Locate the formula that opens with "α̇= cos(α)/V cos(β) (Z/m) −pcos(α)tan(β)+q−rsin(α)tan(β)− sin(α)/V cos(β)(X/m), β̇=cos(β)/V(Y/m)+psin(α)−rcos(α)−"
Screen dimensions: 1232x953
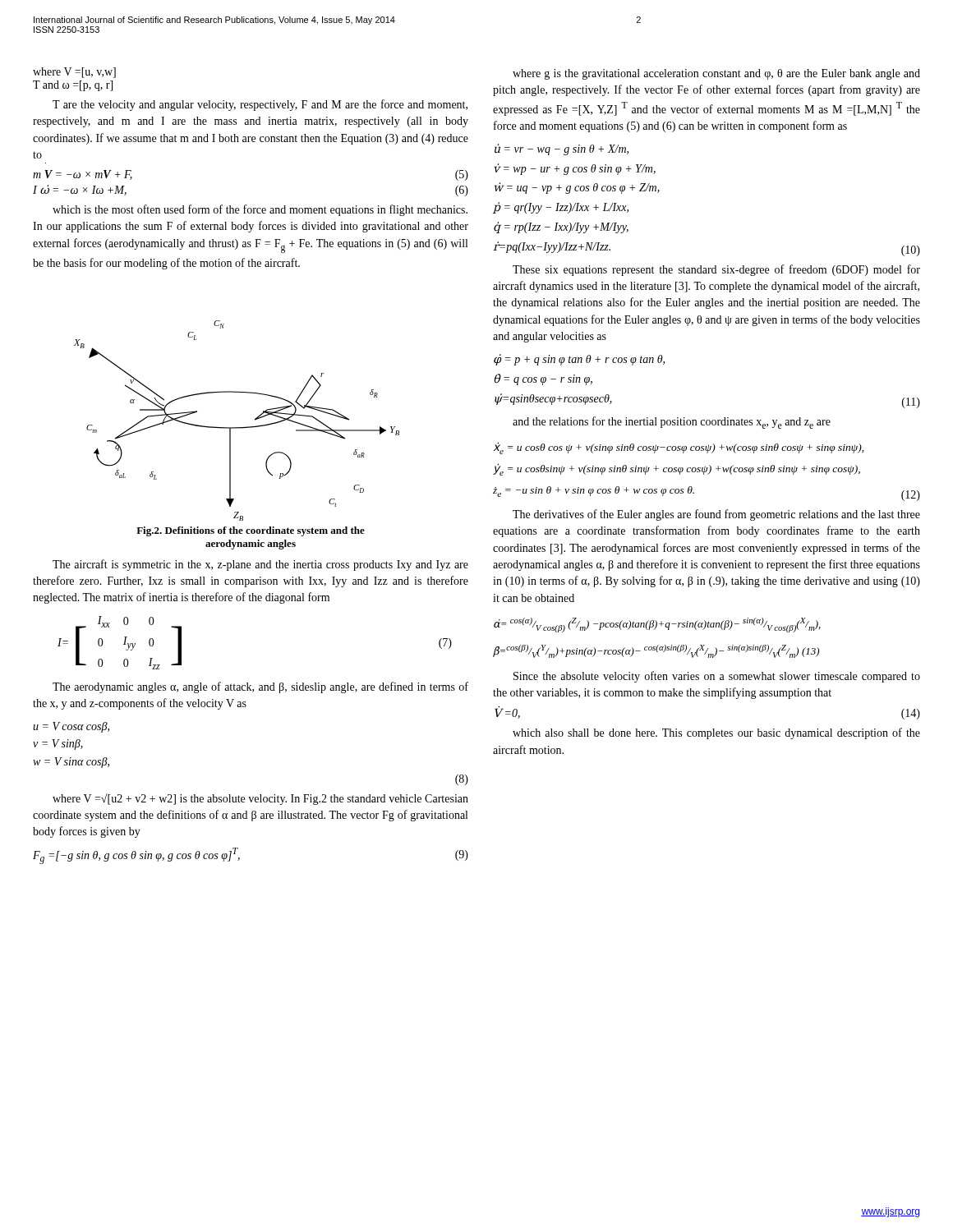tap(707, 638)
